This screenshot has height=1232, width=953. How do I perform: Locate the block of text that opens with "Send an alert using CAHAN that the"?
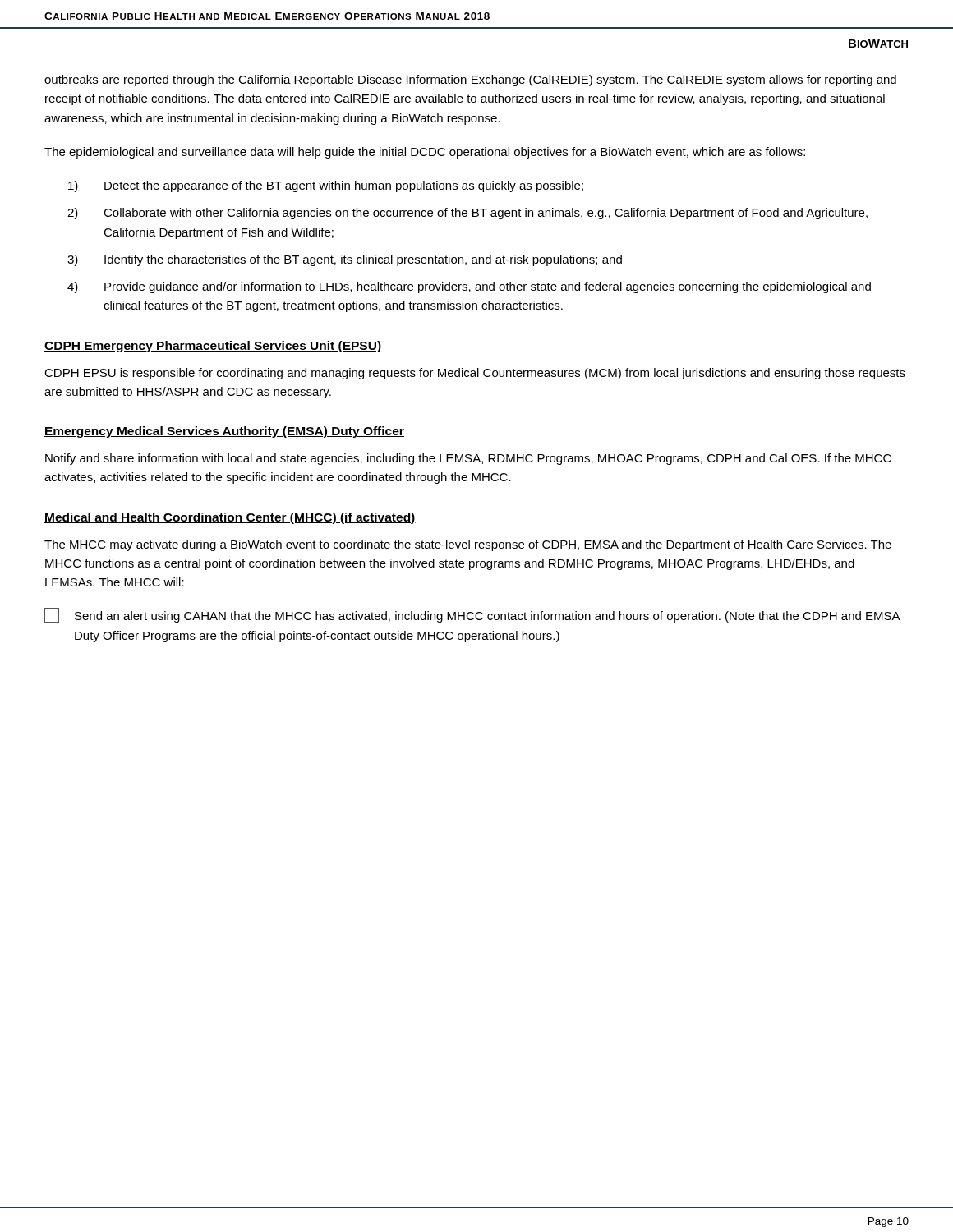(x=476, y=625)
